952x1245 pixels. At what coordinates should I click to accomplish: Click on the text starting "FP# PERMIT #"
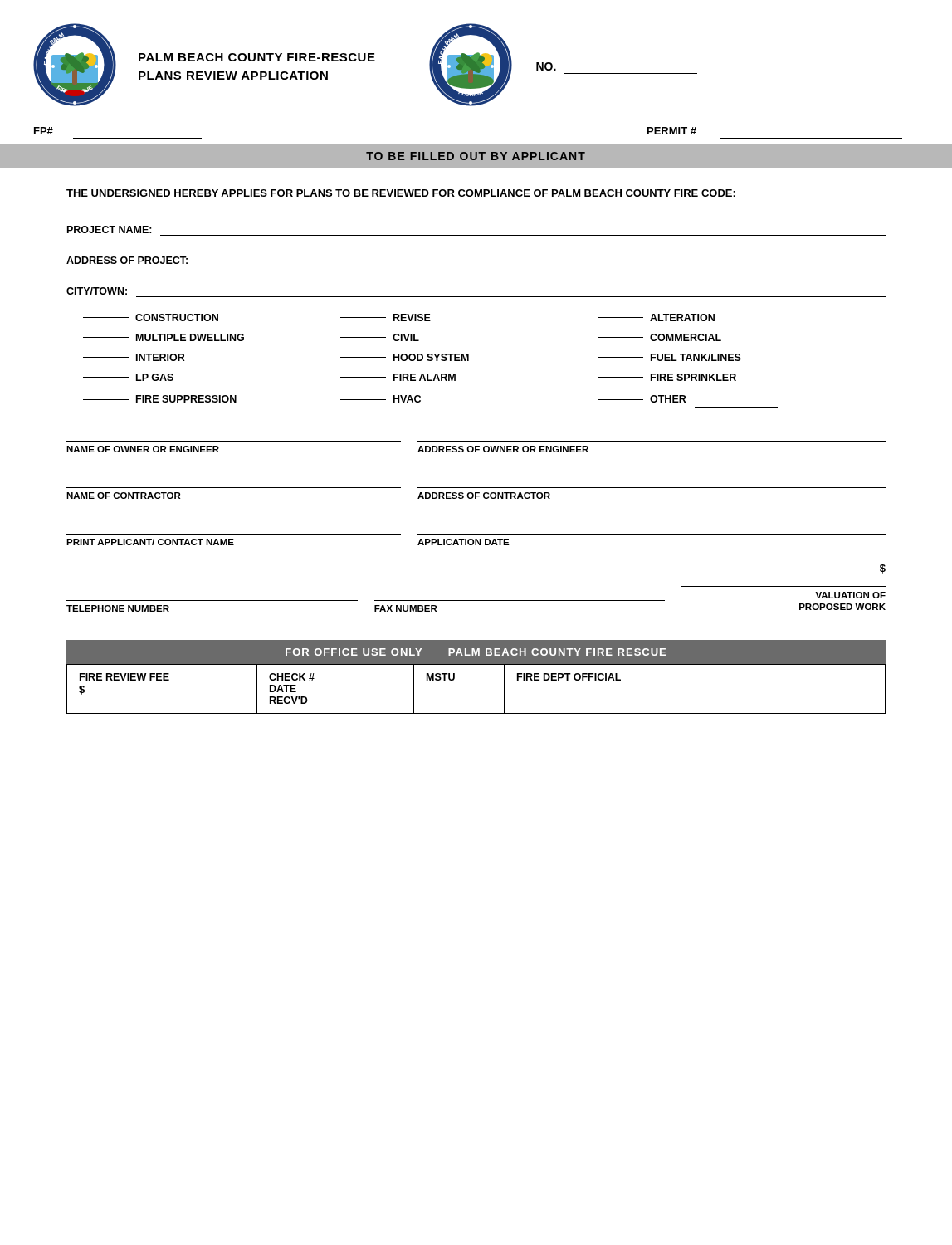(x=46, y=131)
